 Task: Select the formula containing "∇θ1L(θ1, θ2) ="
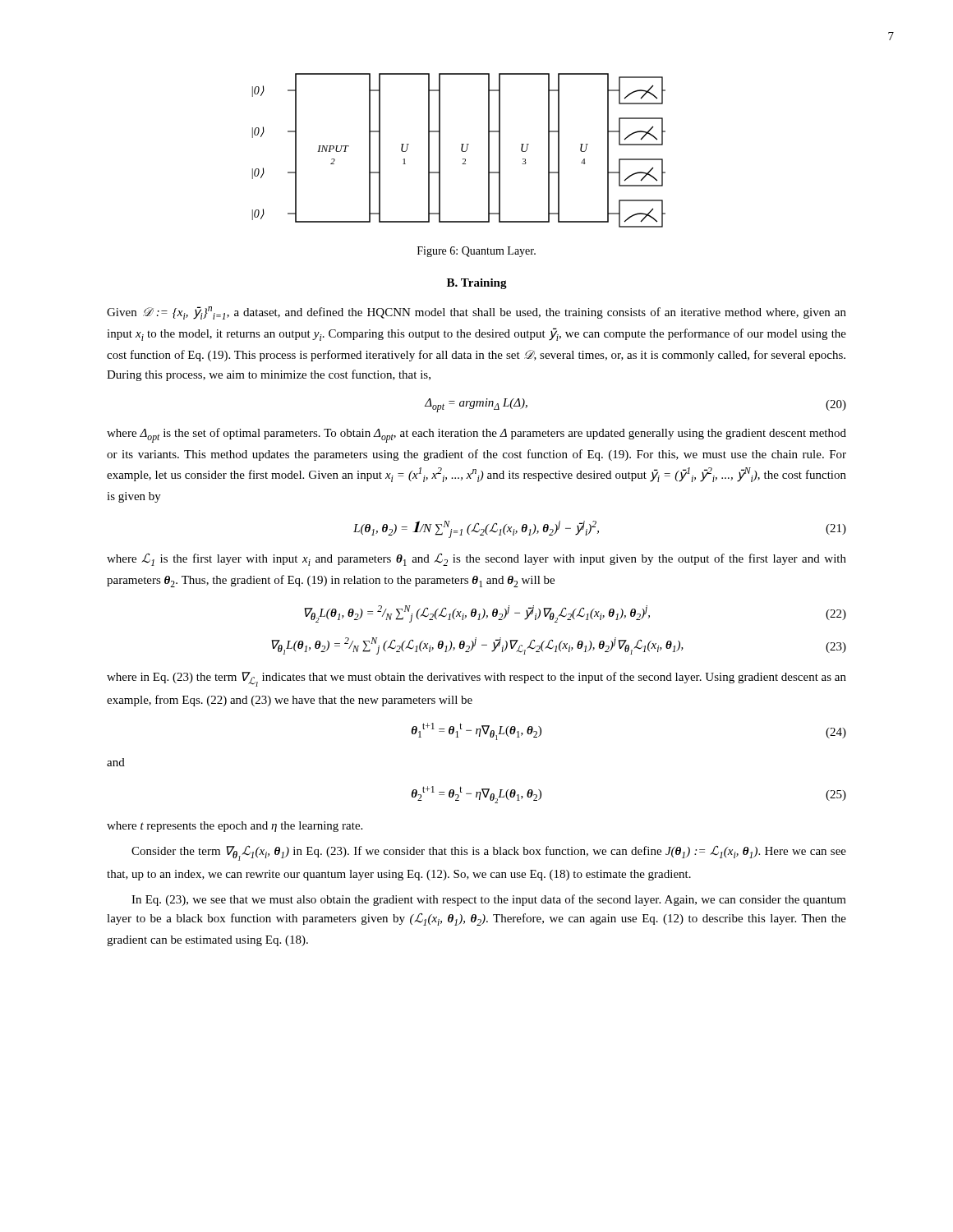point(558,646)
